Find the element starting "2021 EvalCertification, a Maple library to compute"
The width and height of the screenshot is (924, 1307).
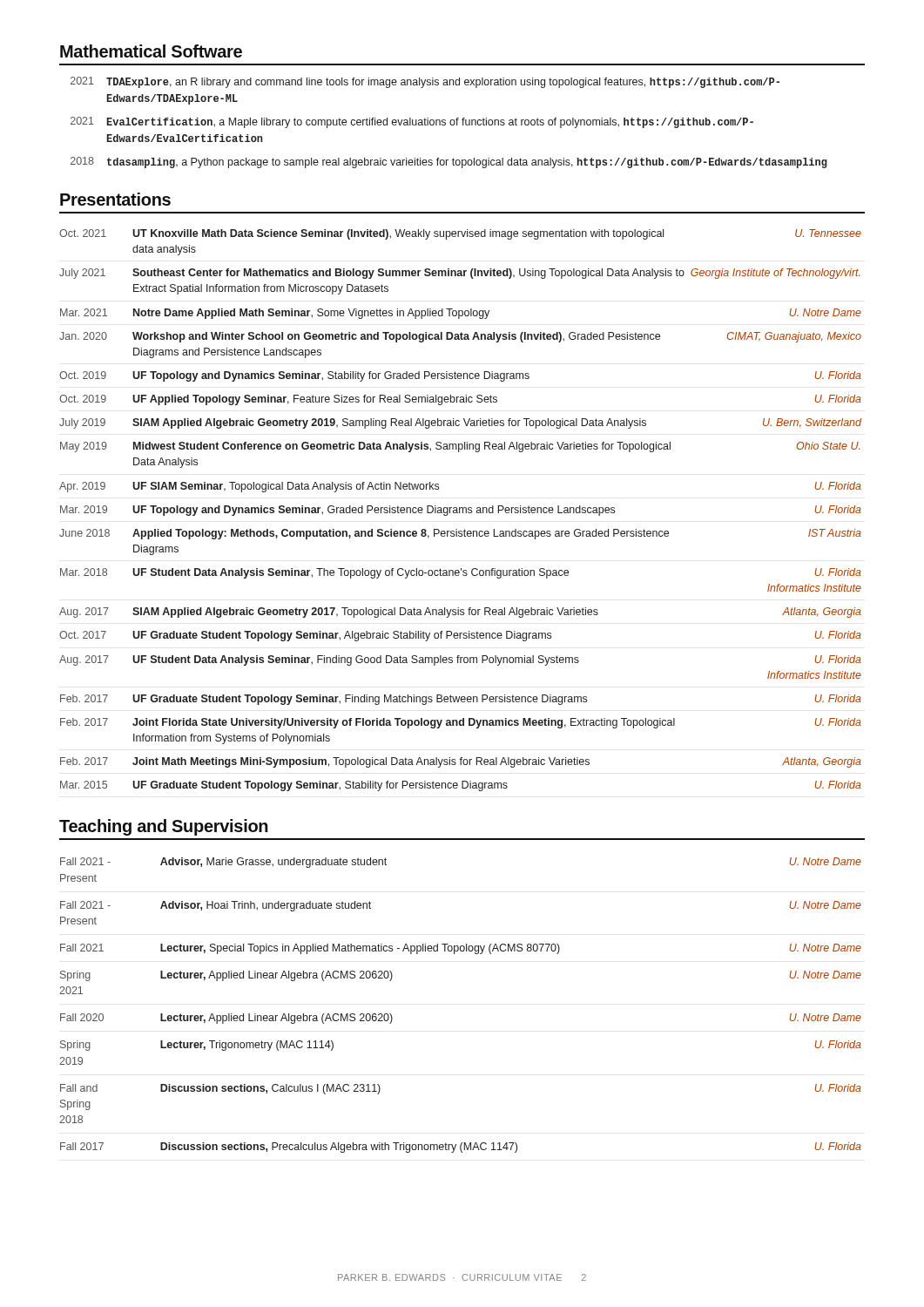coord(462,131)
